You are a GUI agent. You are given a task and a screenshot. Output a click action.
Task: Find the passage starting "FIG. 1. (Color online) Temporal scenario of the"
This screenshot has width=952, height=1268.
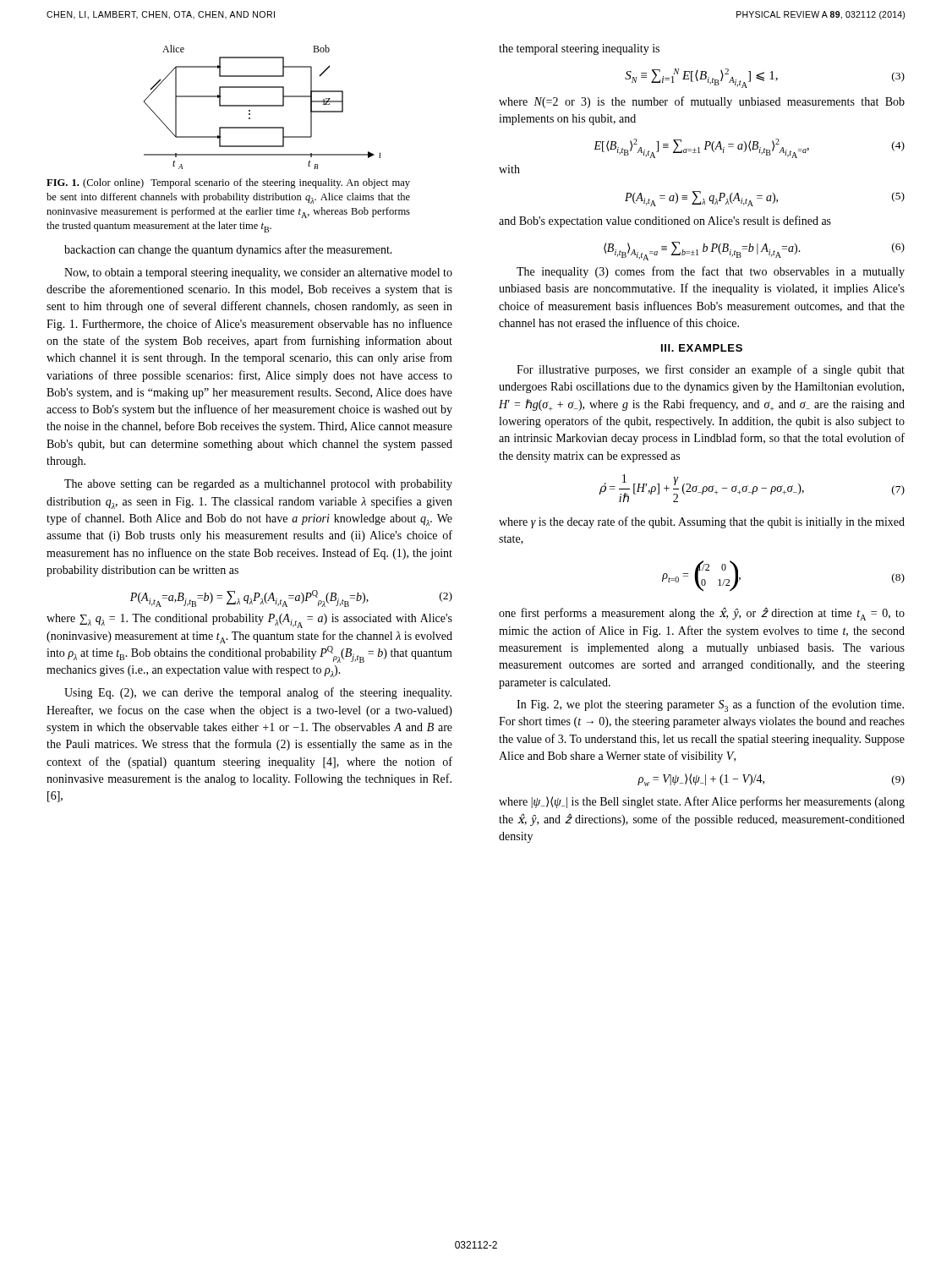pos(228,205)
